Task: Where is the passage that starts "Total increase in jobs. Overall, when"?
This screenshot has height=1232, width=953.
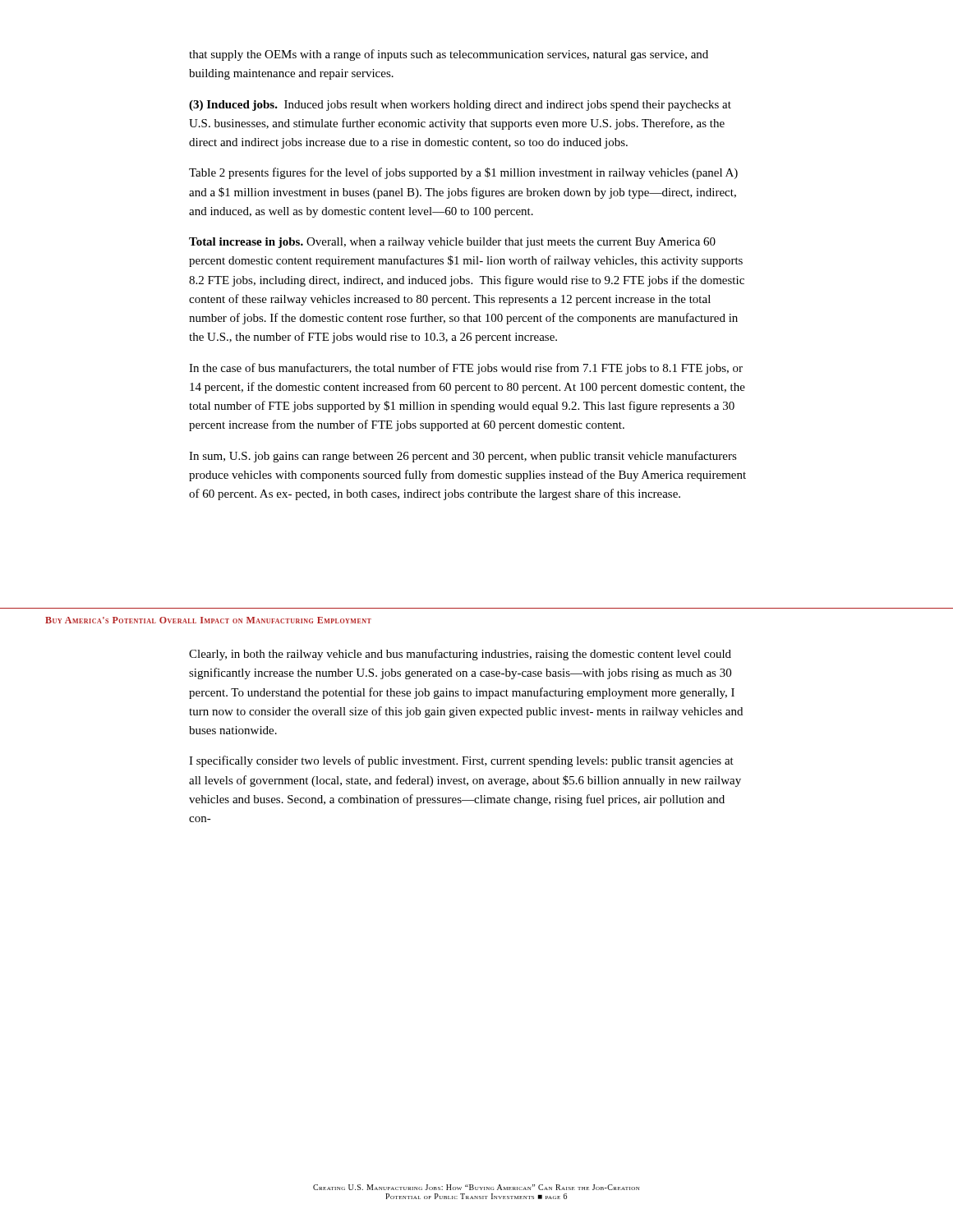Action: click(x=467, y=289)
